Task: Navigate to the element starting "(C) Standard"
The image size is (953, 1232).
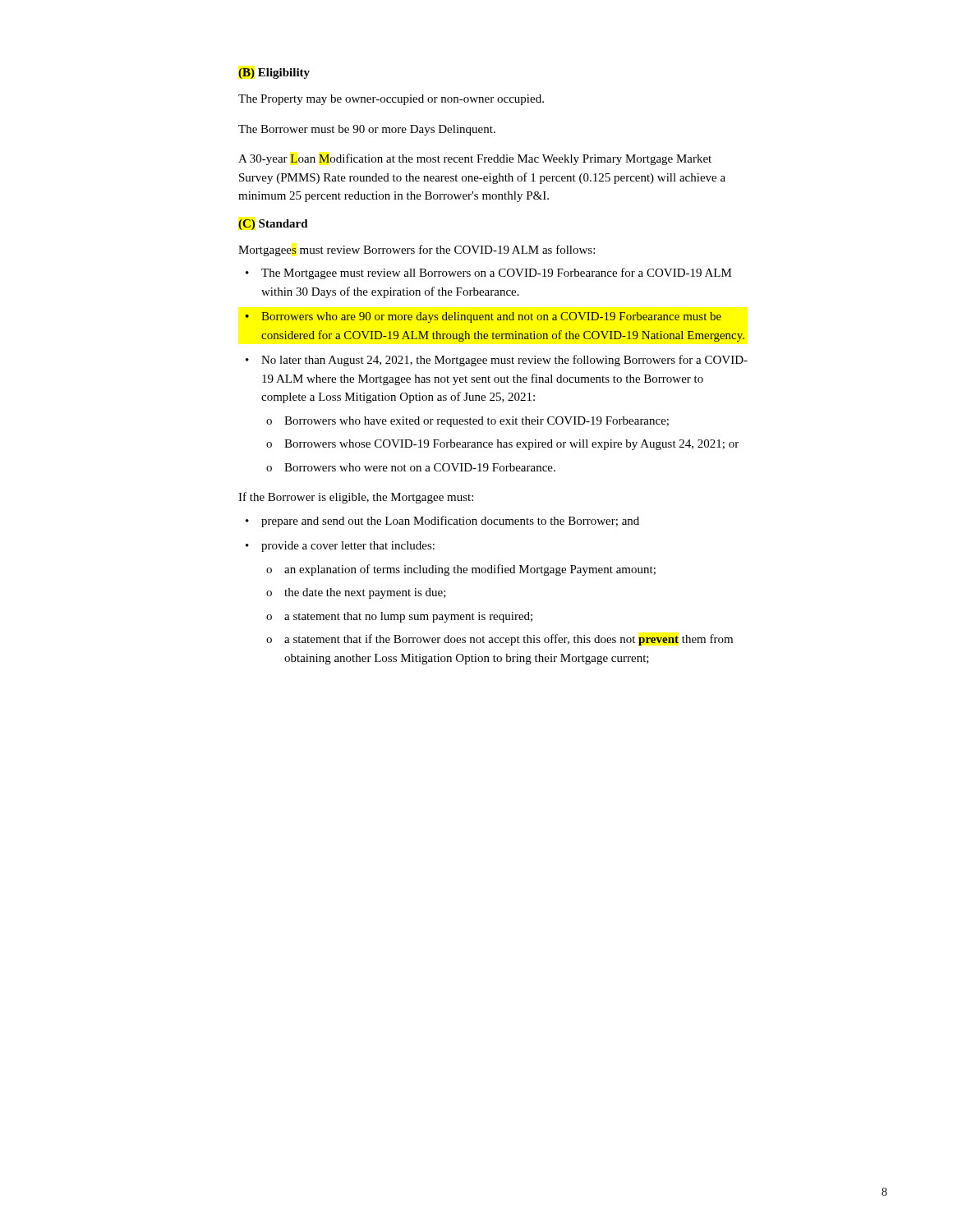Action: pos(273,223)
